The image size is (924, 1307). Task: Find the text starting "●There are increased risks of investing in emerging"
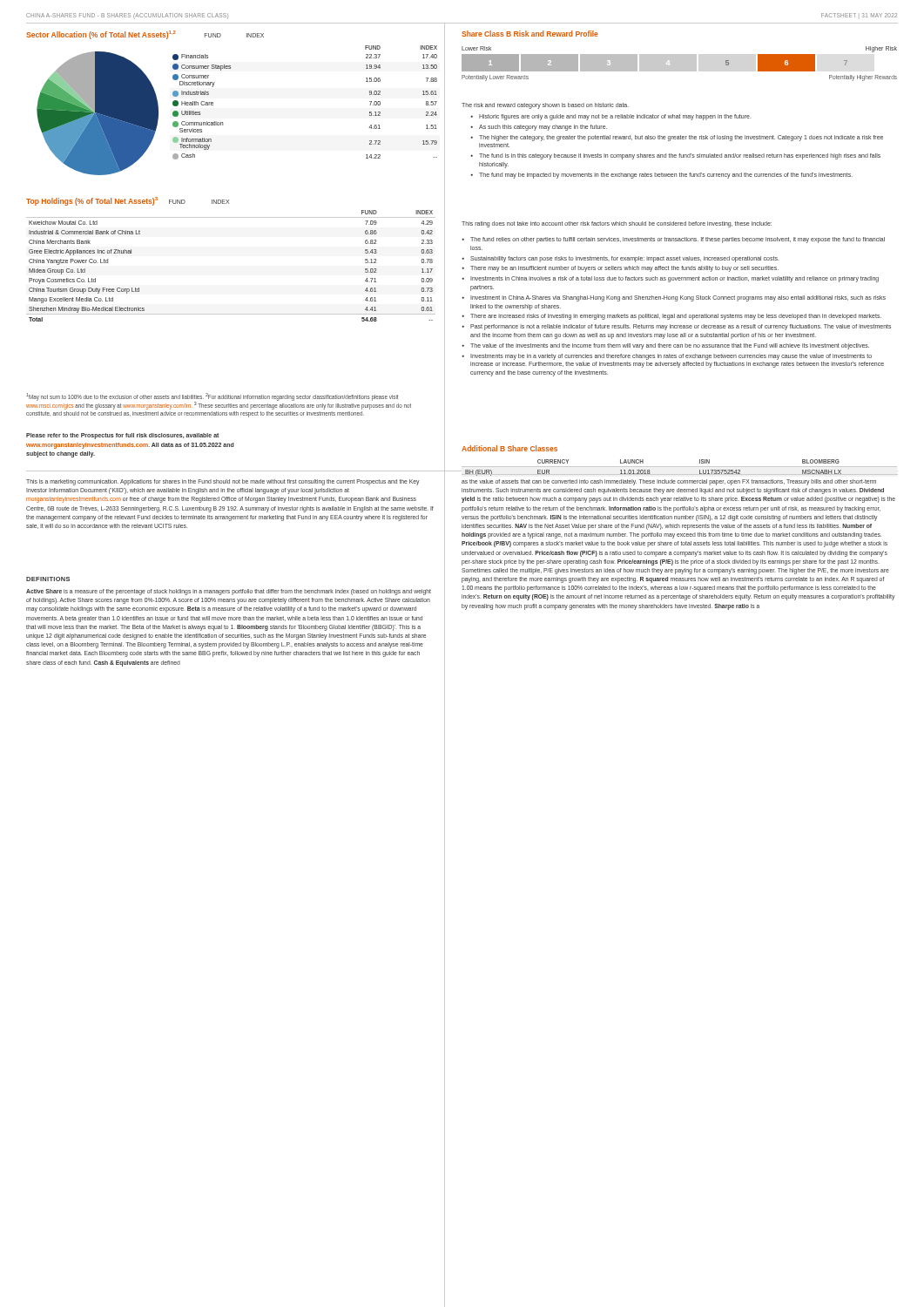672,316
